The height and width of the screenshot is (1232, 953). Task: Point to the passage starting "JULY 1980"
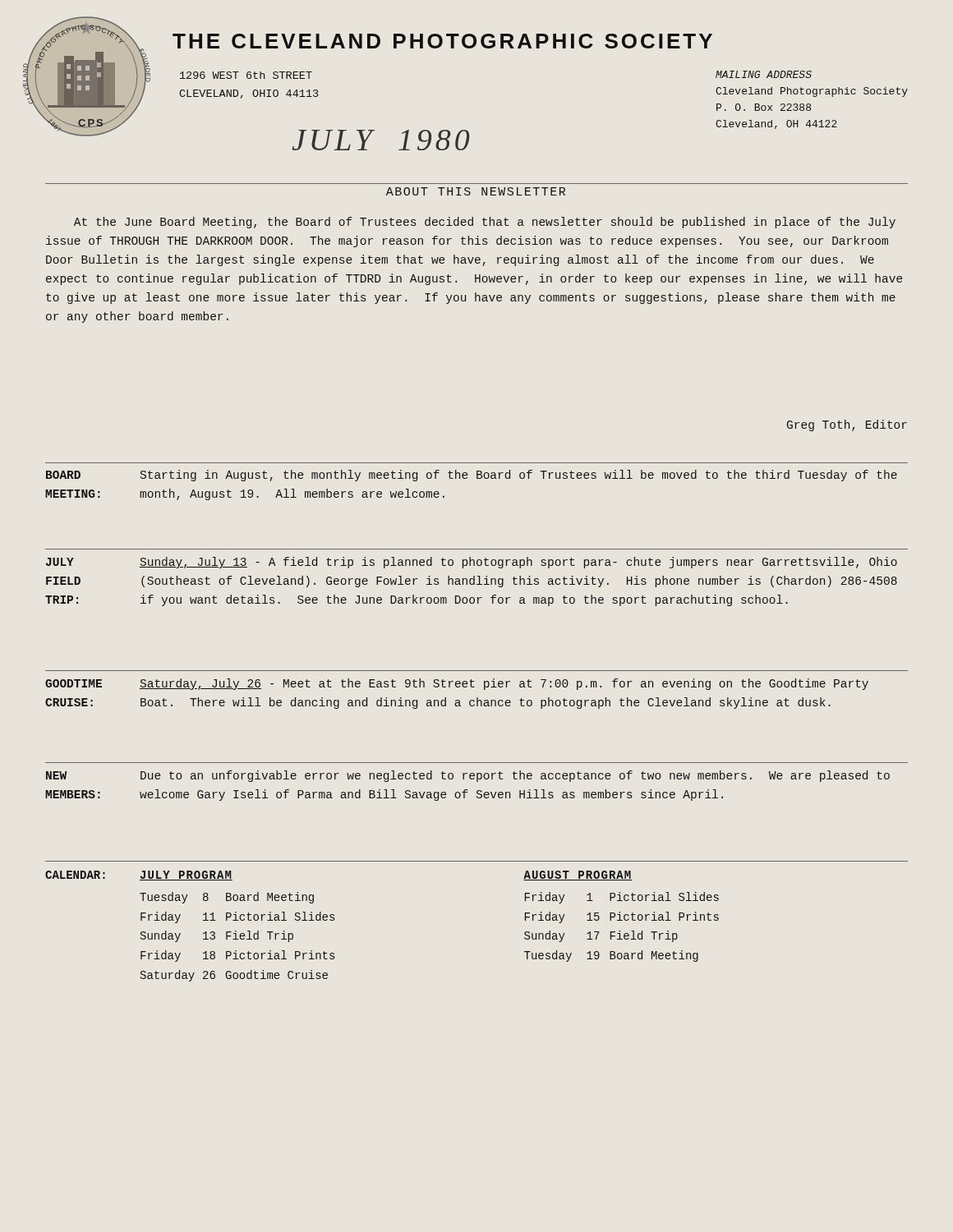341,140
